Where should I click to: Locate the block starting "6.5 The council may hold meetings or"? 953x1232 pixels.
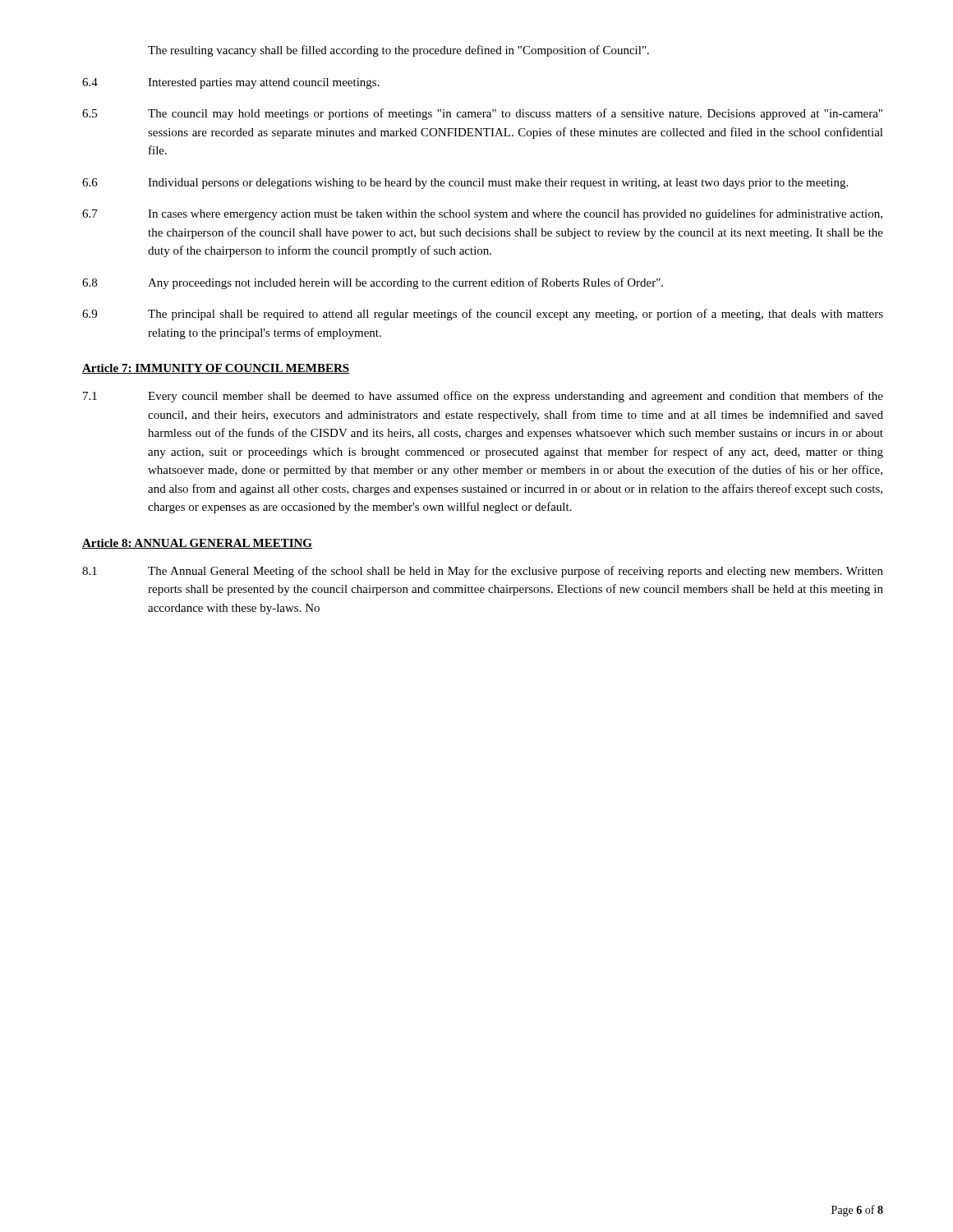point(483,132)
